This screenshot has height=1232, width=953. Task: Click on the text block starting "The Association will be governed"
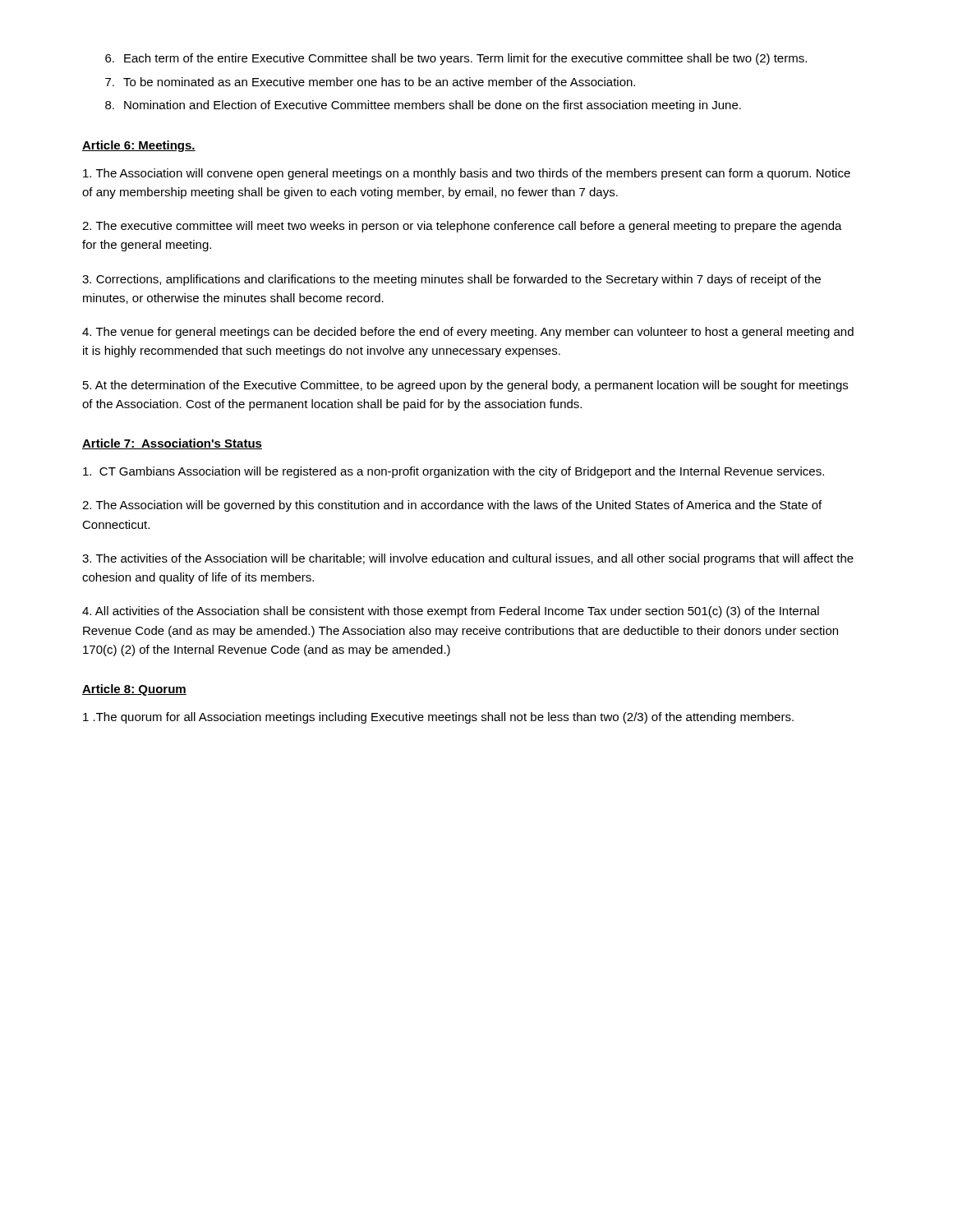pos(452,514)
